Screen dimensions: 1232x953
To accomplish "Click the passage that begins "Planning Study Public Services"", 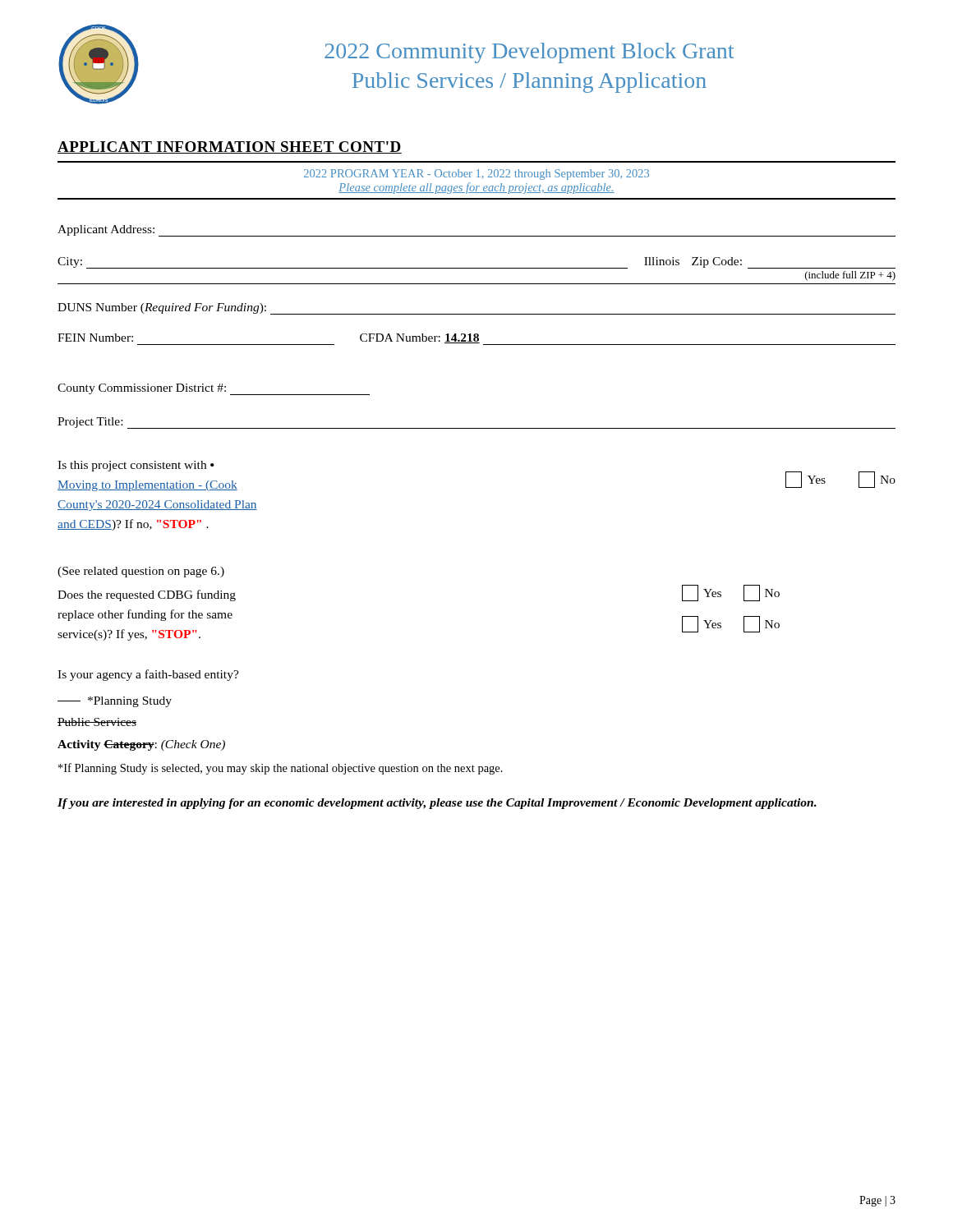I will click(x=115, y=702).
